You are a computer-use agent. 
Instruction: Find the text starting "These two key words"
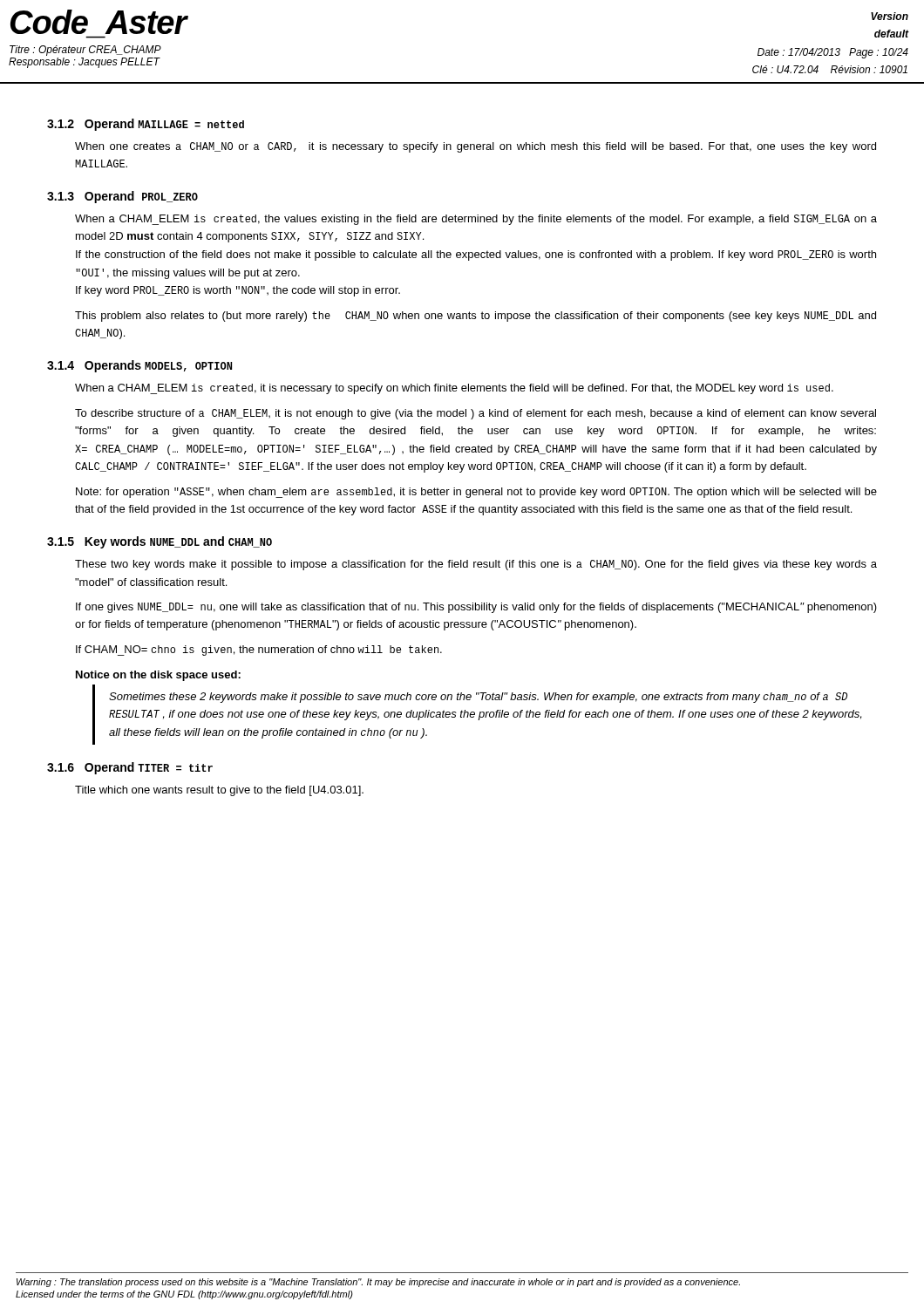[476, 573]
